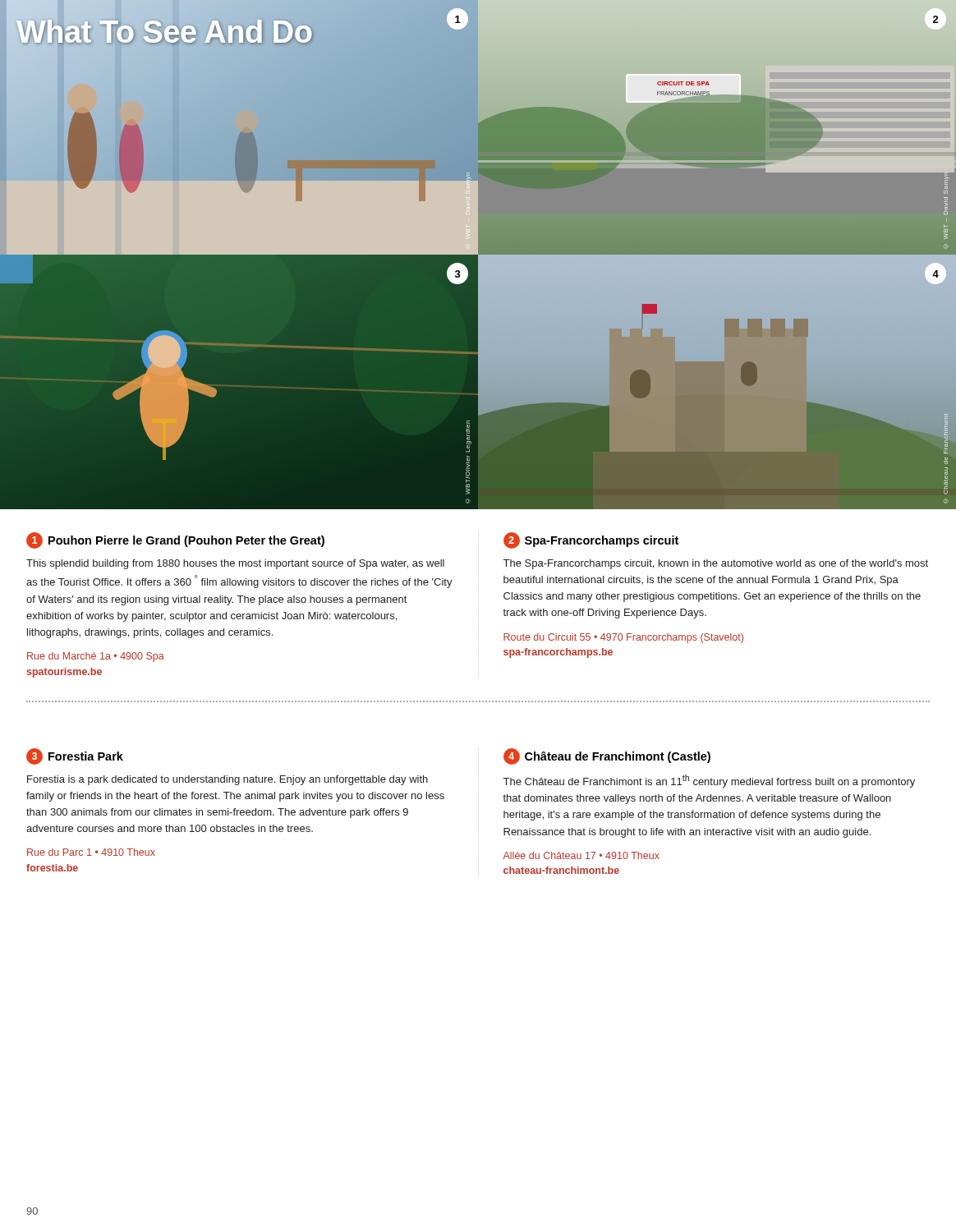956x1232 pixels.
Task: Locate the element starting "Route du Circuit 55 •"
Action: pos(716,644)
